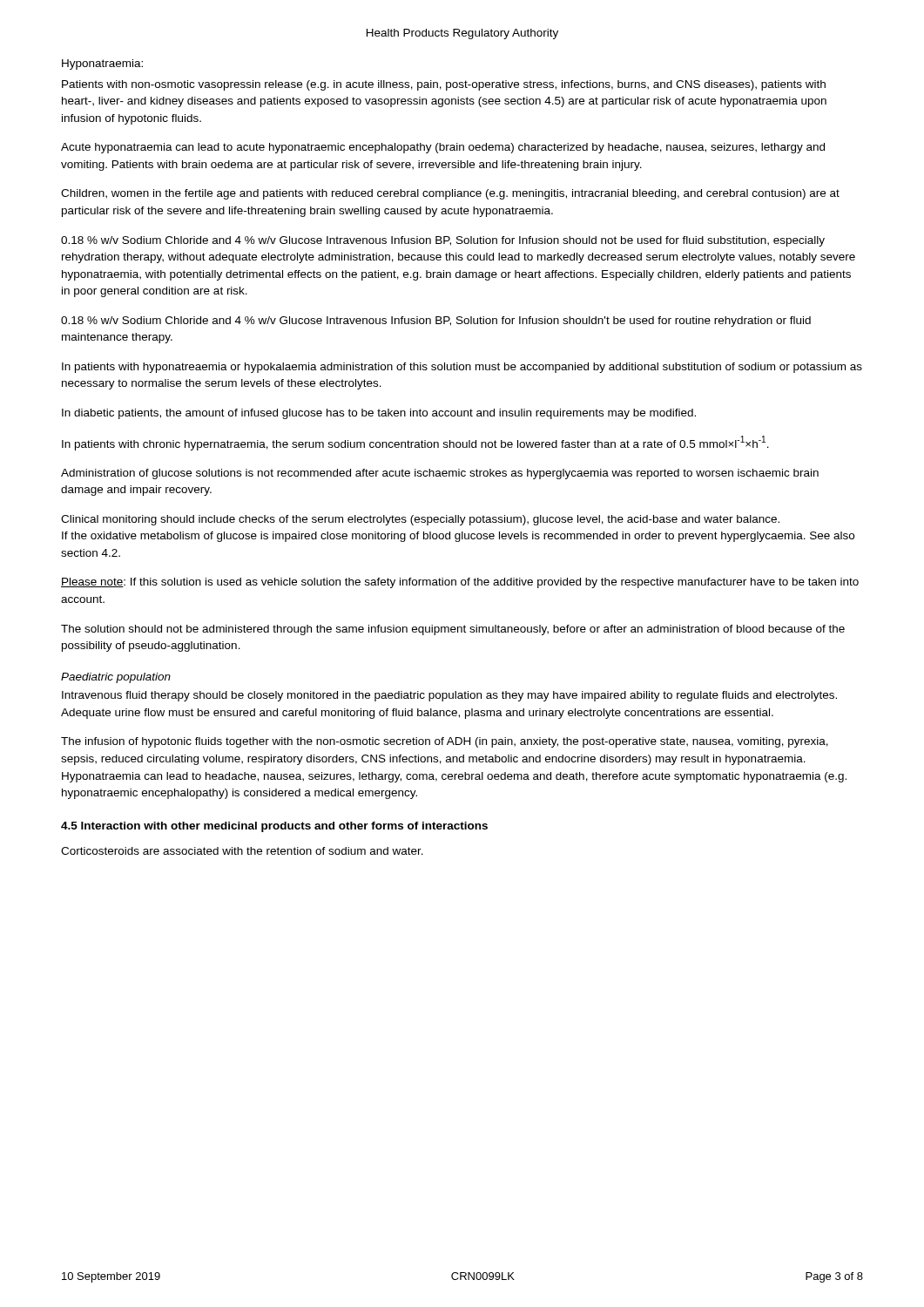Find the text block containing "Acute hyponatraemia can lead to"

pyautogui.click(x=443, y=156)
